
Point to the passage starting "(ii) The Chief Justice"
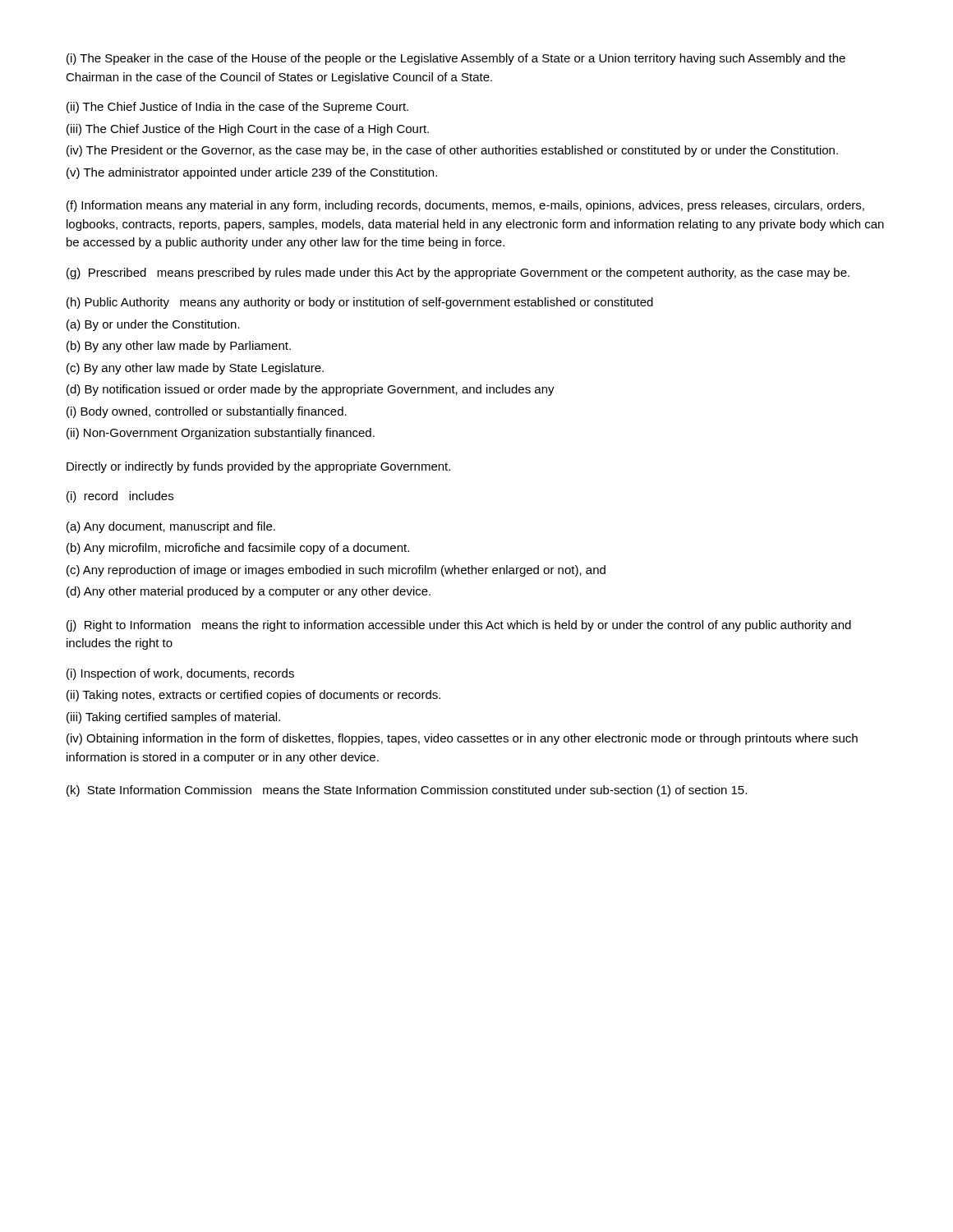pos(238,106)
